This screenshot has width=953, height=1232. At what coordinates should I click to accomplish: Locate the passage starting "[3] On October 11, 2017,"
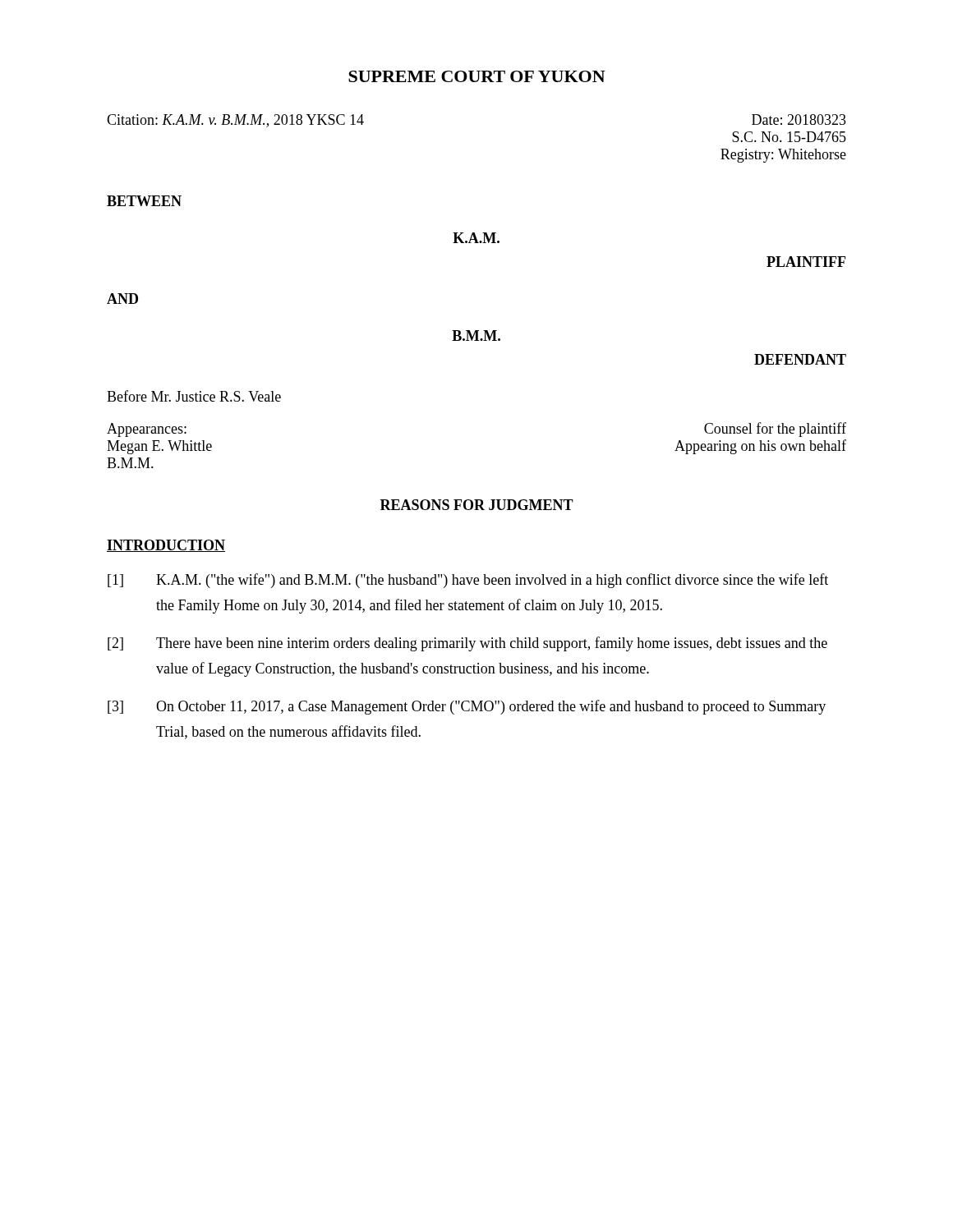click(476, 719)
